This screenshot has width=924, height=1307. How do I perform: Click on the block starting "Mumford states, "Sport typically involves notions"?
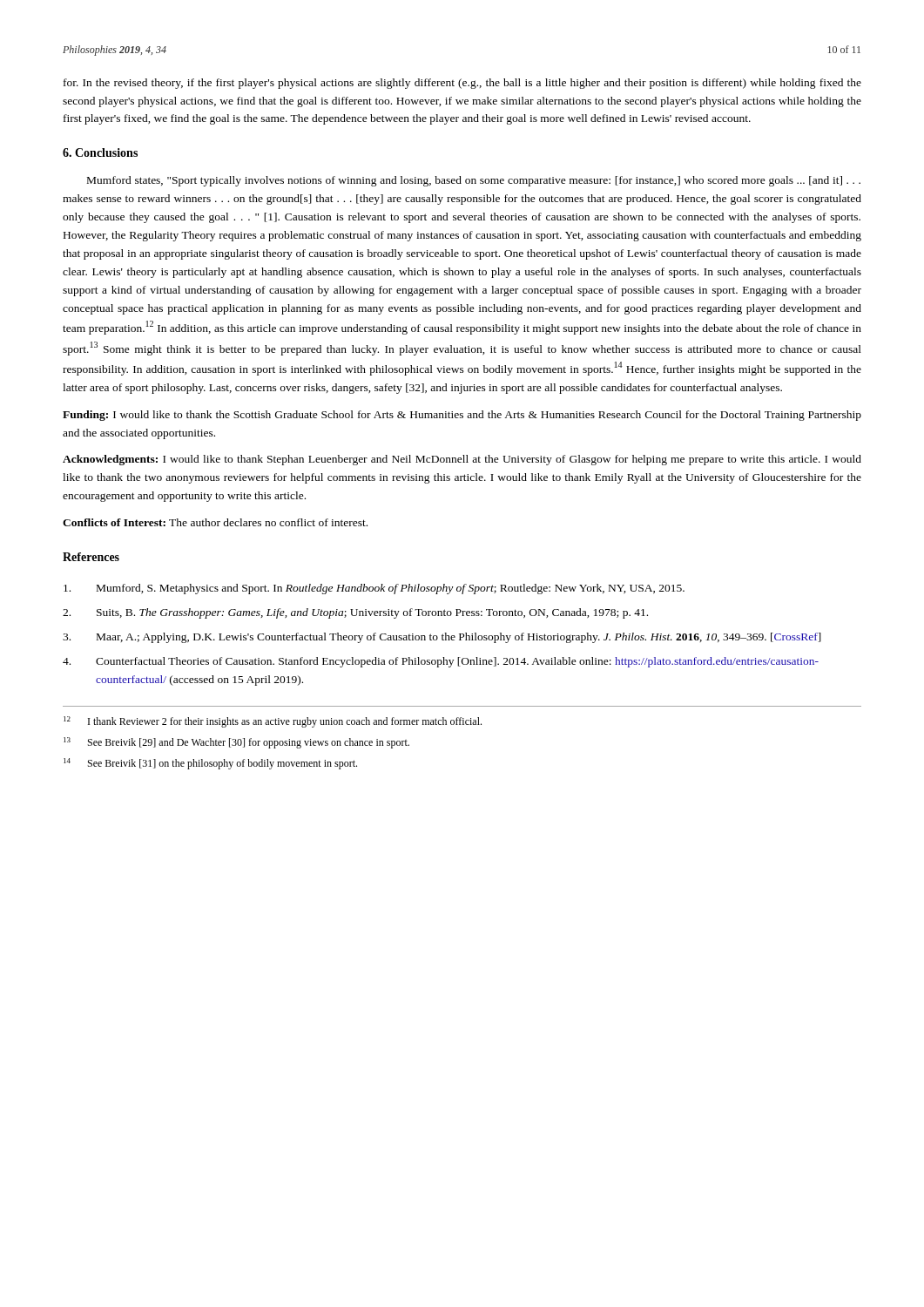pyautogui.click(x=462, y=284)
